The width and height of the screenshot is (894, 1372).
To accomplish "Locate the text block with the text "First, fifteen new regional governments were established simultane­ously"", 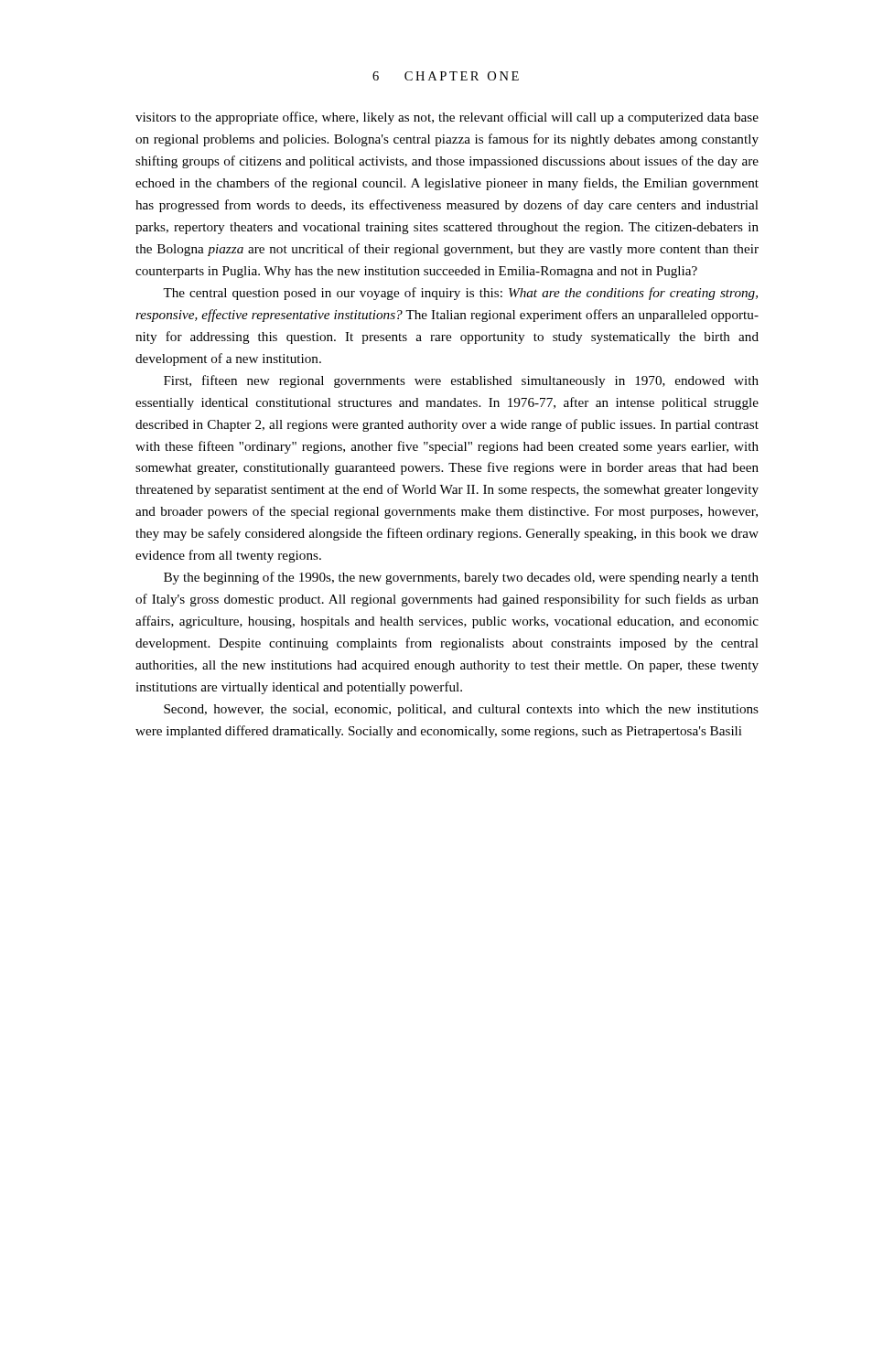I will pyautogui.click(x=447, y=468).
